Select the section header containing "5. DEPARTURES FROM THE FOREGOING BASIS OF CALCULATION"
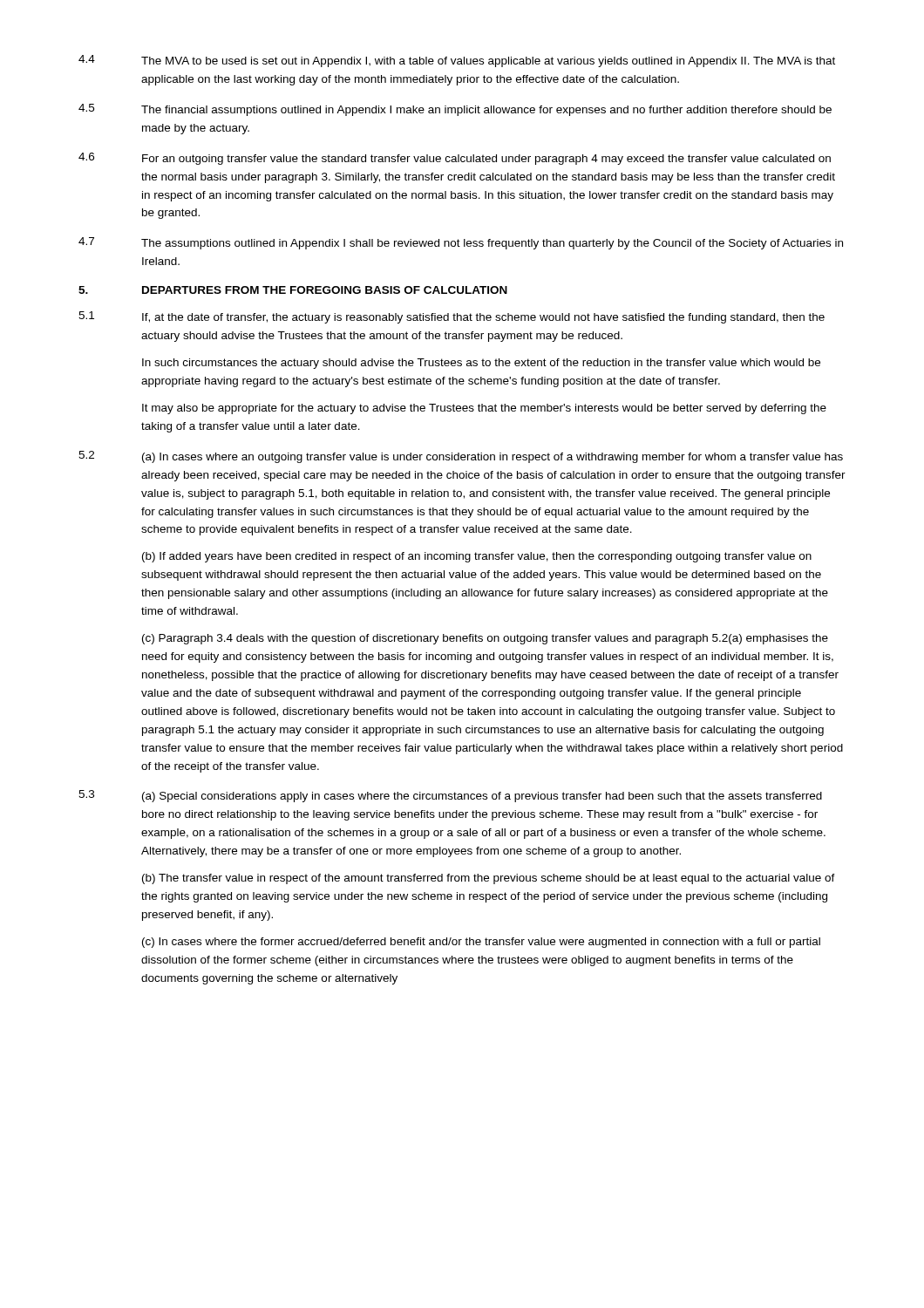This screenshot has width=924, height=1308. pyautogui.click(x=462, y=290)
